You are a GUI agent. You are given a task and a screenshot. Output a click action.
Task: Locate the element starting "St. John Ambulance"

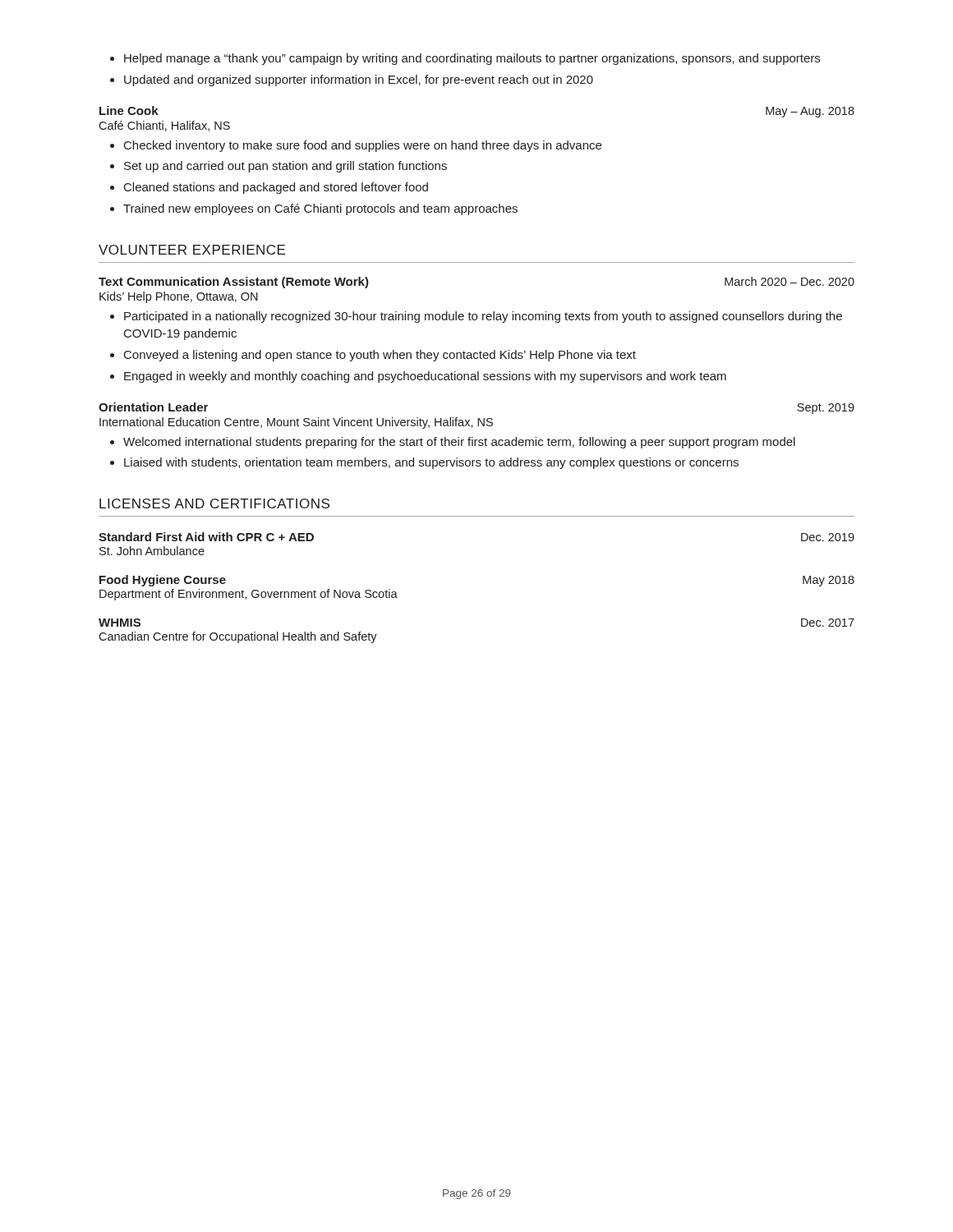pos(152,551)
